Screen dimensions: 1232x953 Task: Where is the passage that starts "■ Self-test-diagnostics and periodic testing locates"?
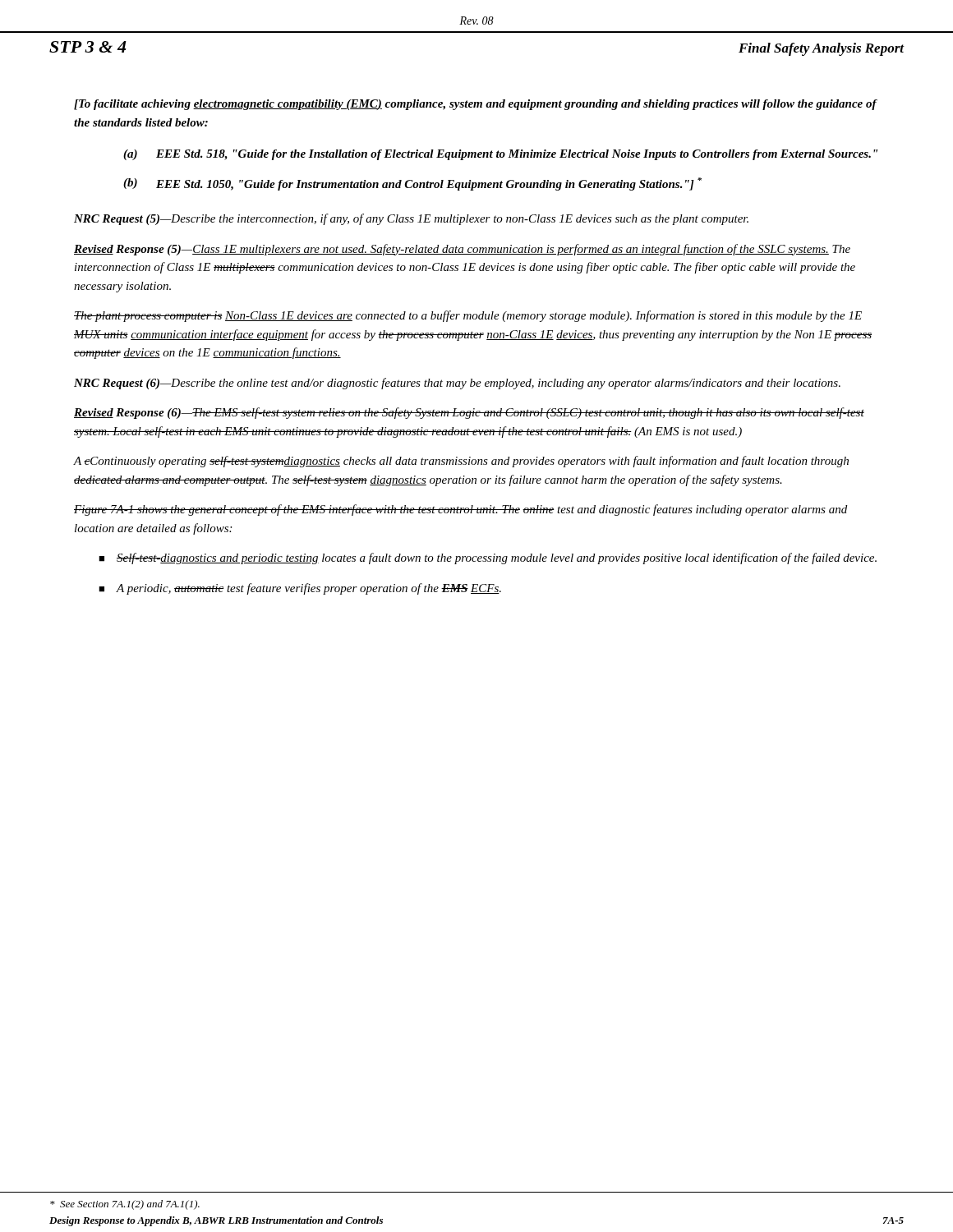coord(489,558)
